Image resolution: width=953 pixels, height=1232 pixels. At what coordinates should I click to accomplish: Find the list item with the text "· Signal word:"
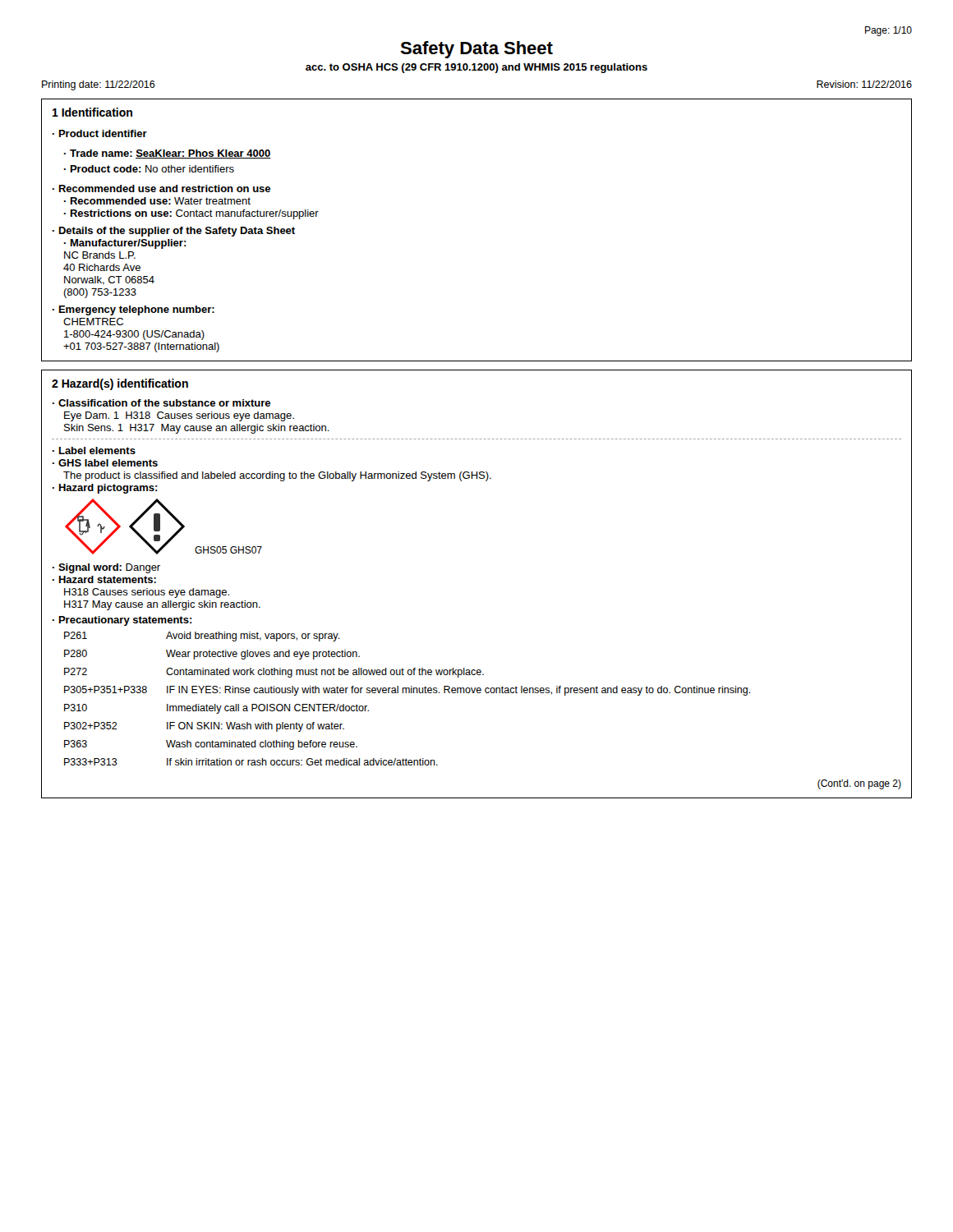[x=156, y=585]
